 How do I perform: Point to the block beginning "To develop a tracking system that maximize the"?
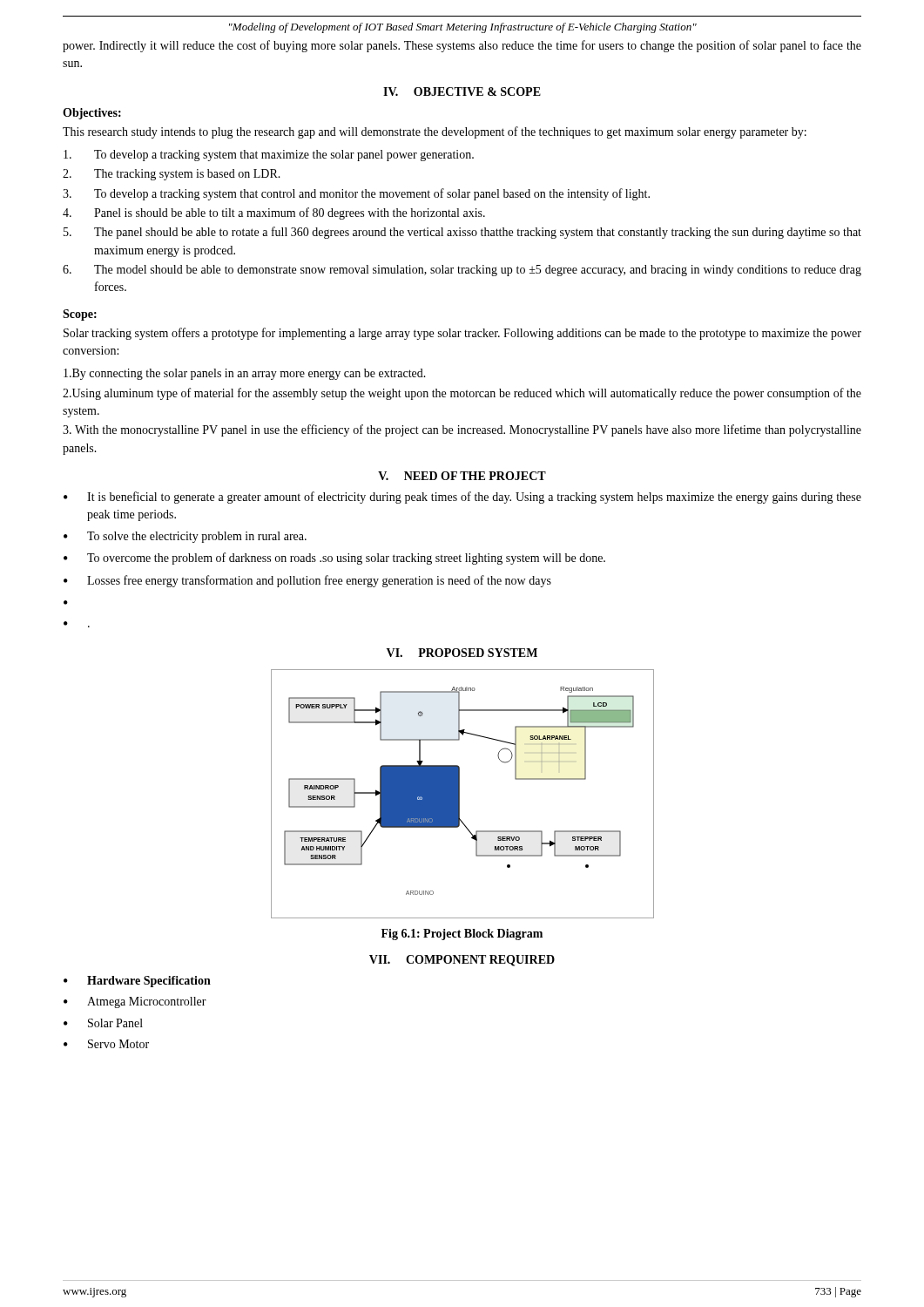(x=462, y=155)
